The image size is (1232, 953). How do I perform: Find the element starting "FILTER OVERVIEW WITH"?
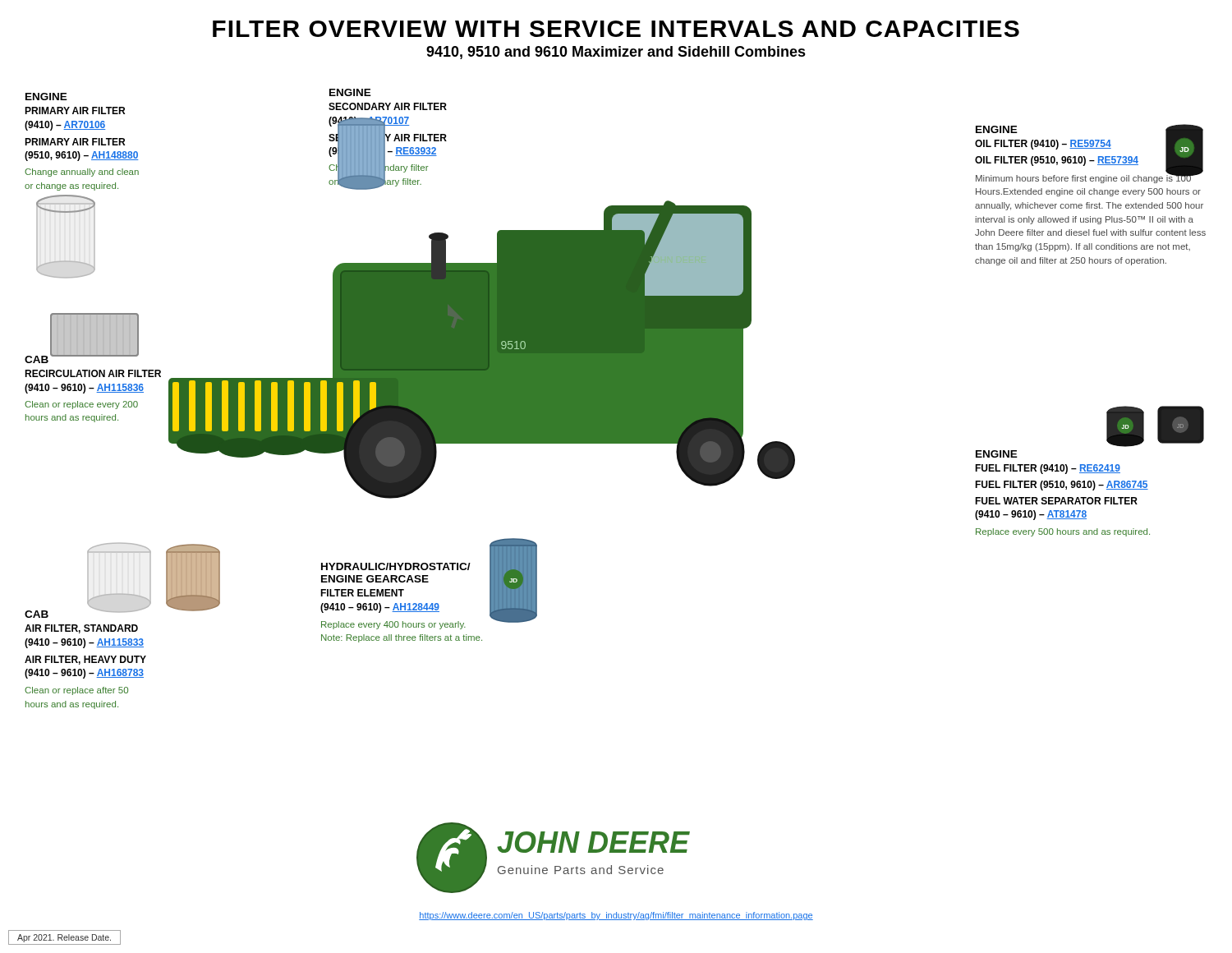click(616, 28)
